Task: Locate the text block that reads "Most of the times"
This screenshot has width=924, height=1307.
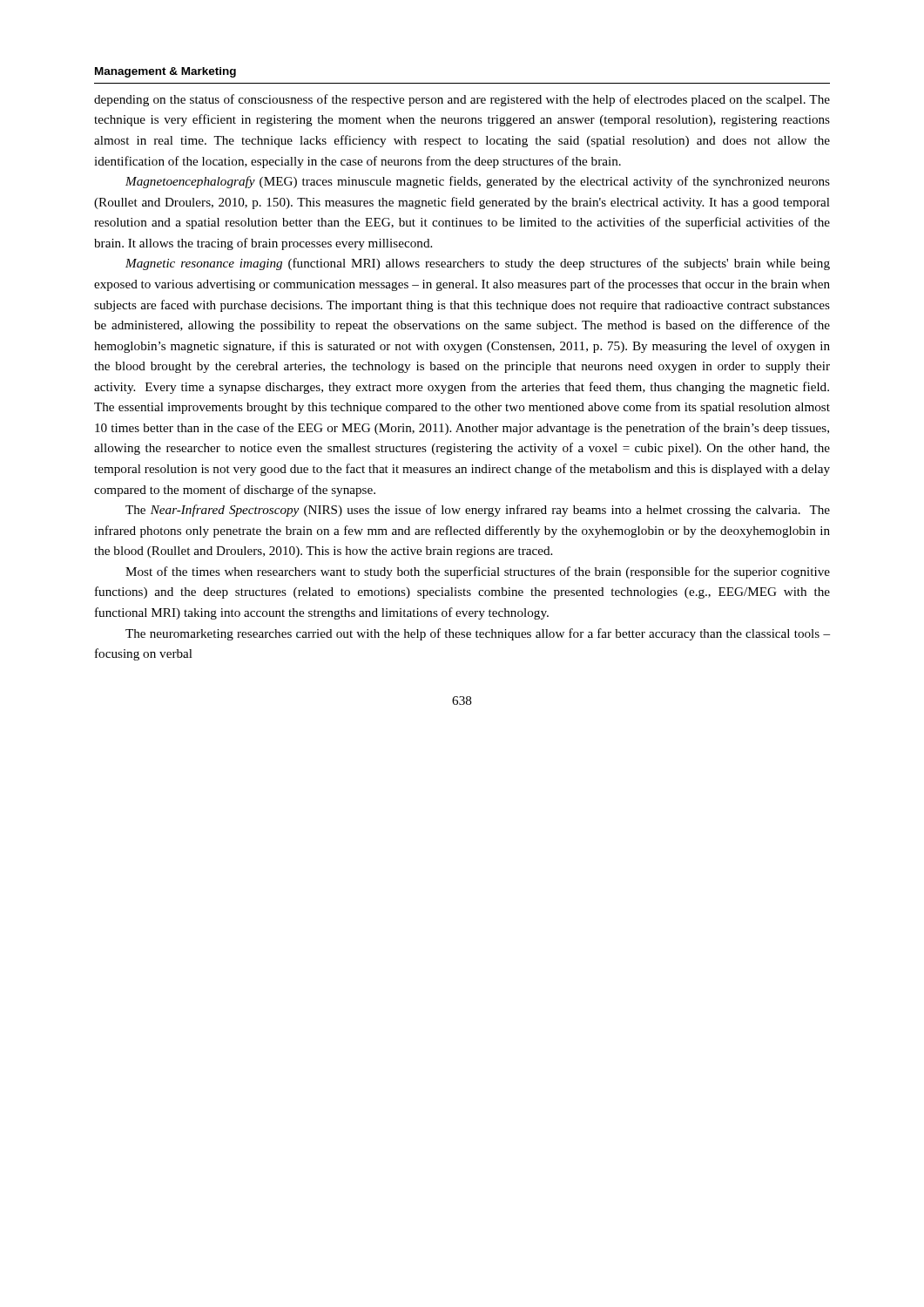Action: pos(462,592)
